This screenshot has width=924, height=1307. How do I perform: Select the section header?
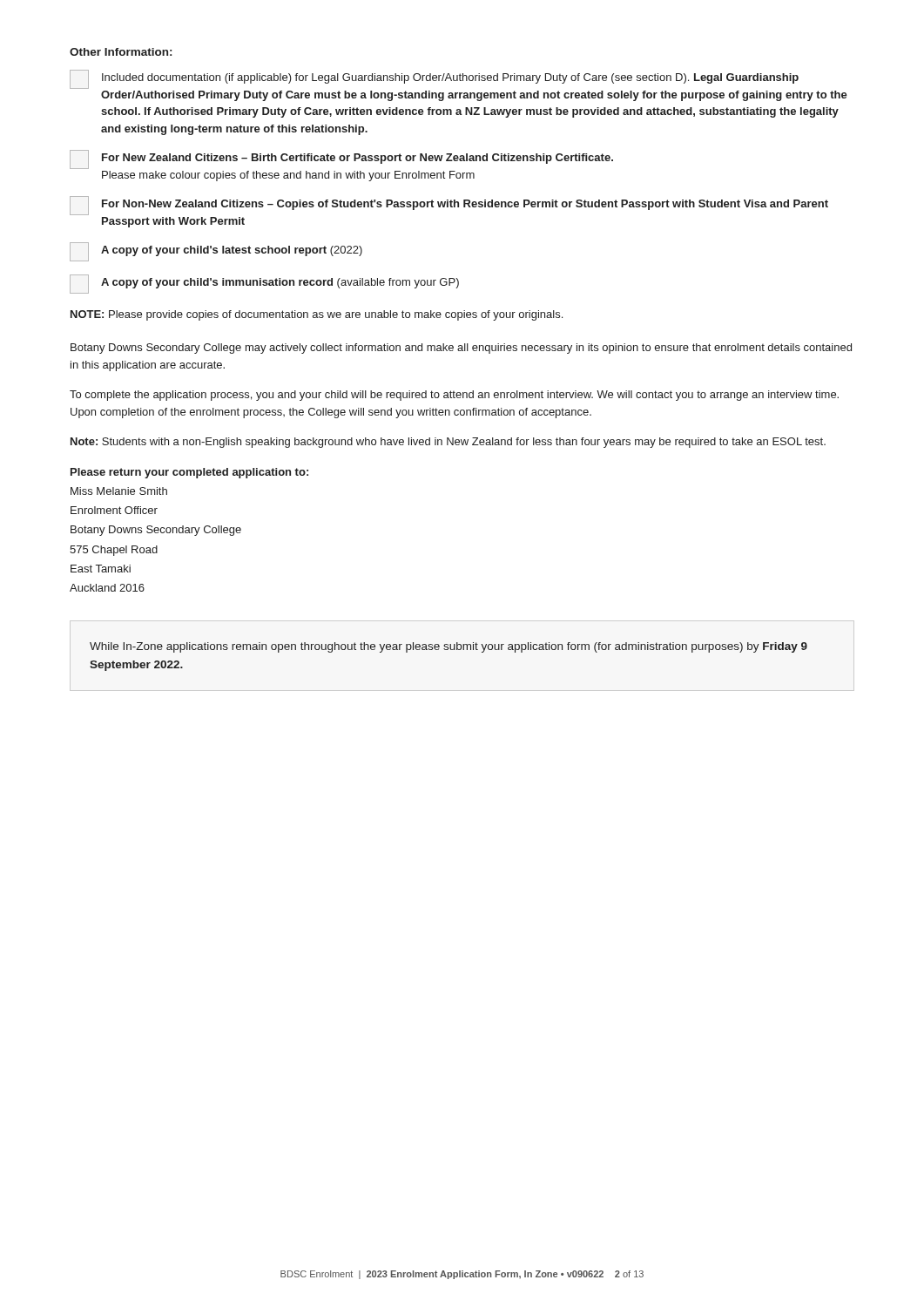121,52
